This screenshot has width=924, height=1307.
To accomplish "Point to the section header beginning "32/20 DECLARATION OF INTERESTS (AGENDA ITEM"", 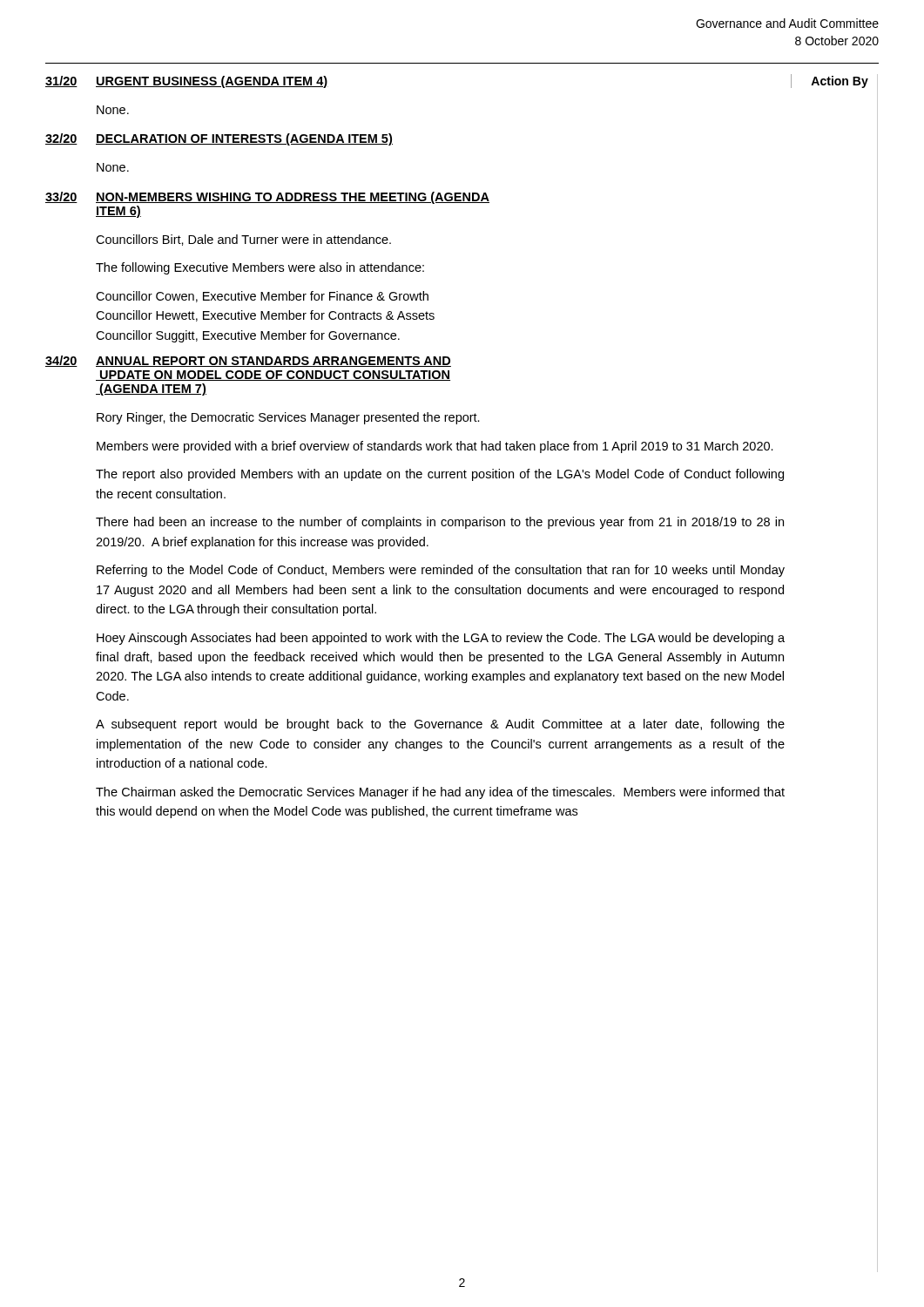I will click(219, 139).
